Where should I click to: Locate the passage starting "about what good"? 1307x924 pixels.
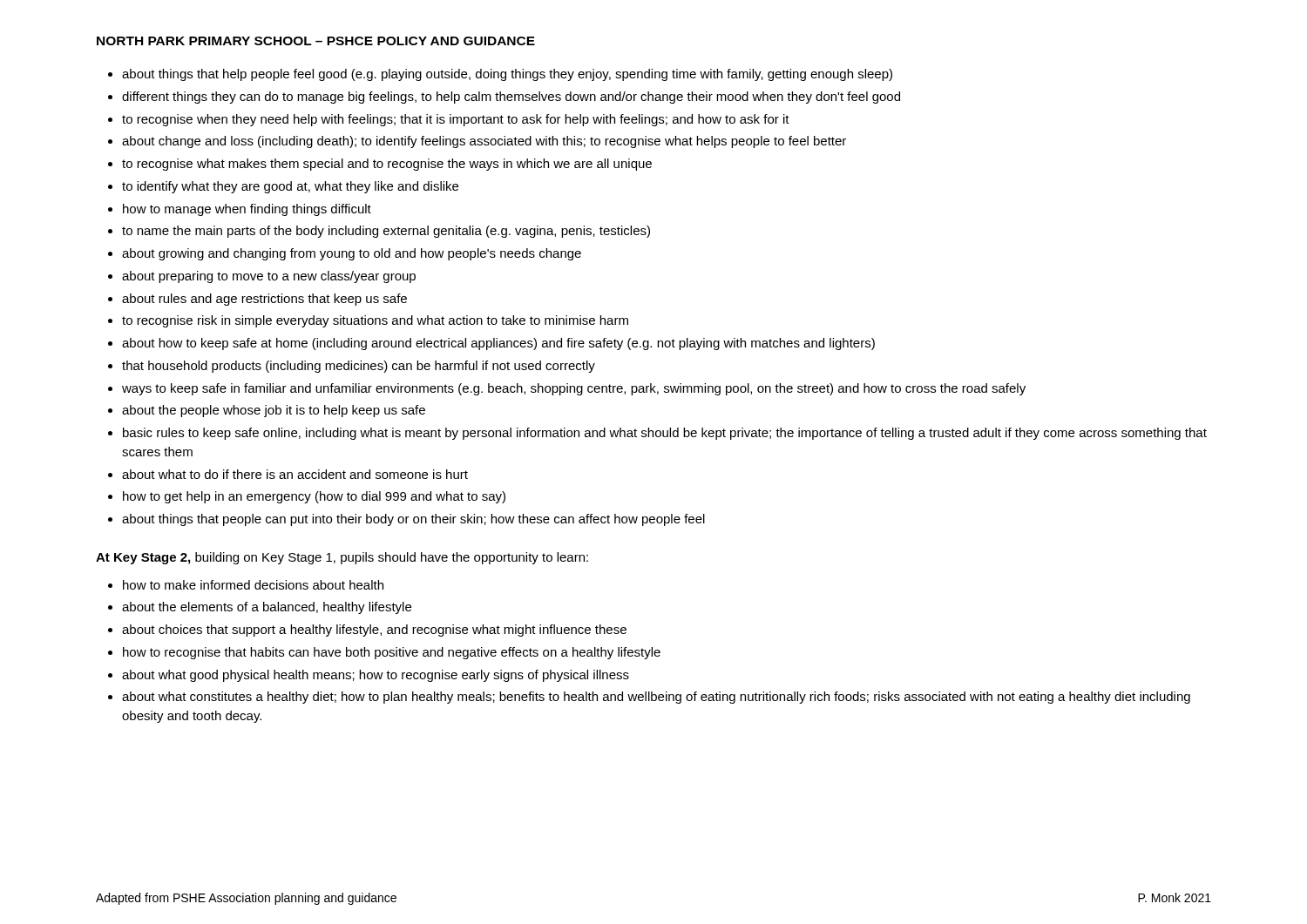coord(376,674)
